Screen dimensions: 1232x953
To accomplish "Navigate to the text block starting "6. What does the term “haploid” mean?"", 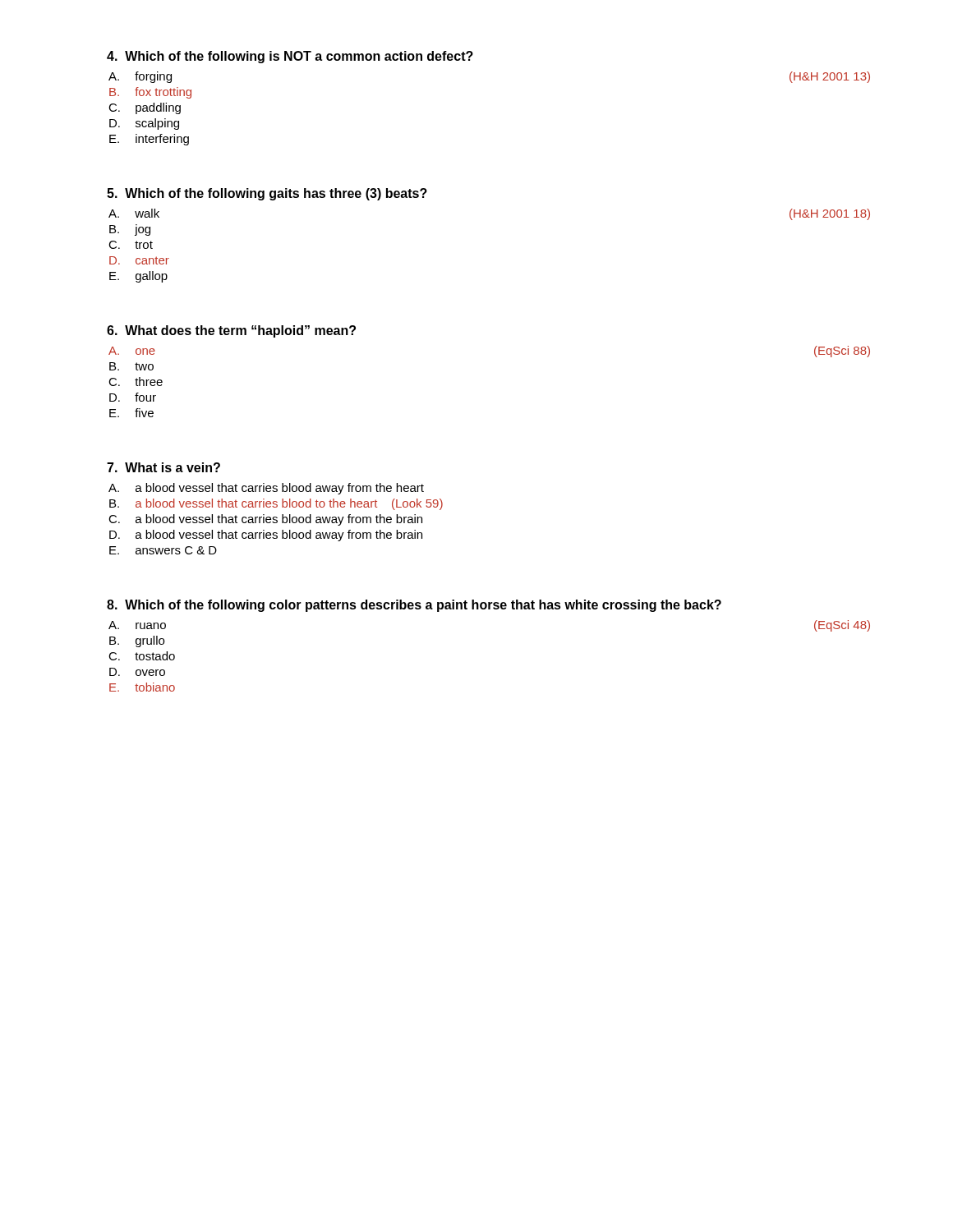I will click(231, 331).
